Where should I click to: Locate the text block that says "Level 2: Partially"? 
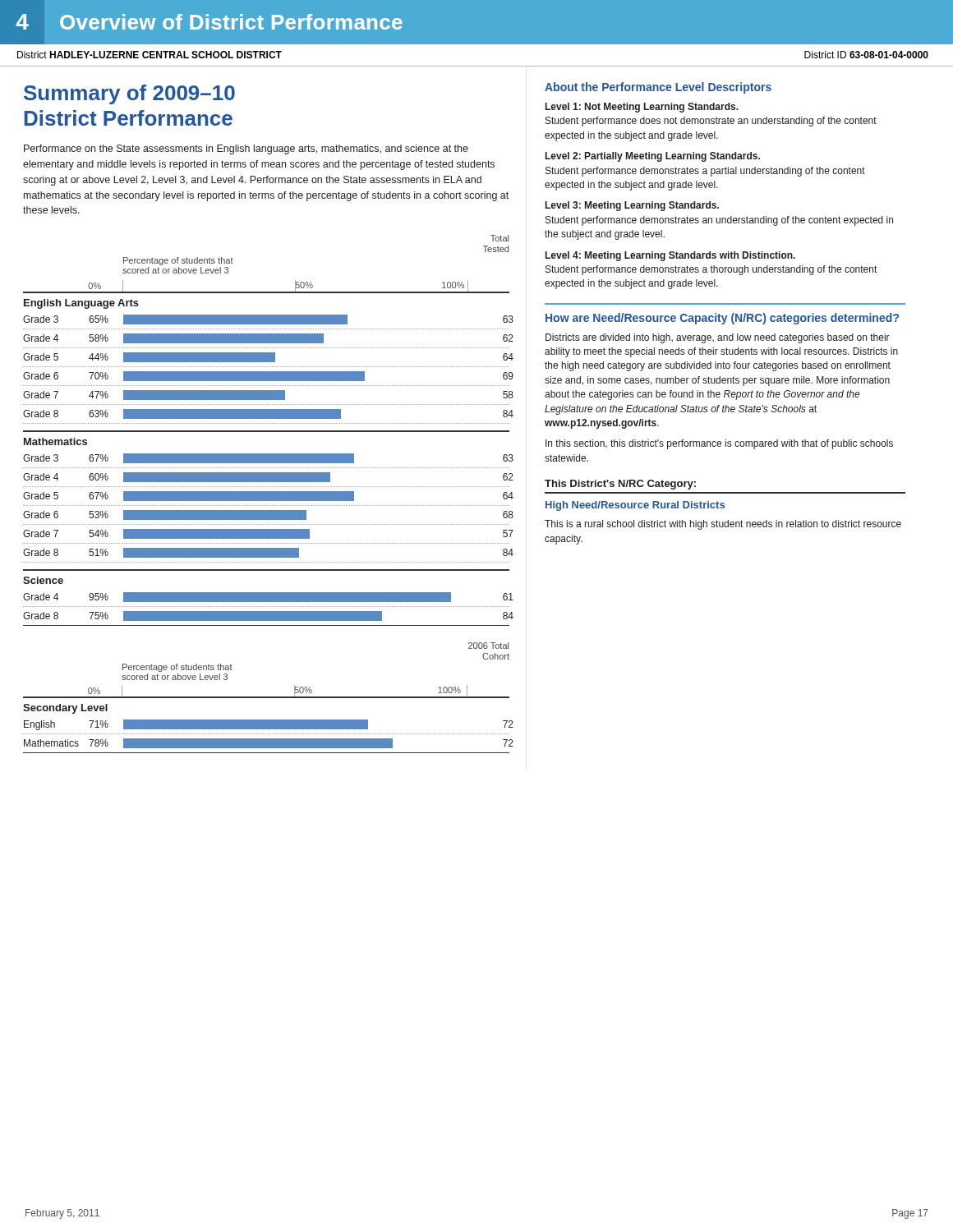pyautogui.click(x=705, y=170)
